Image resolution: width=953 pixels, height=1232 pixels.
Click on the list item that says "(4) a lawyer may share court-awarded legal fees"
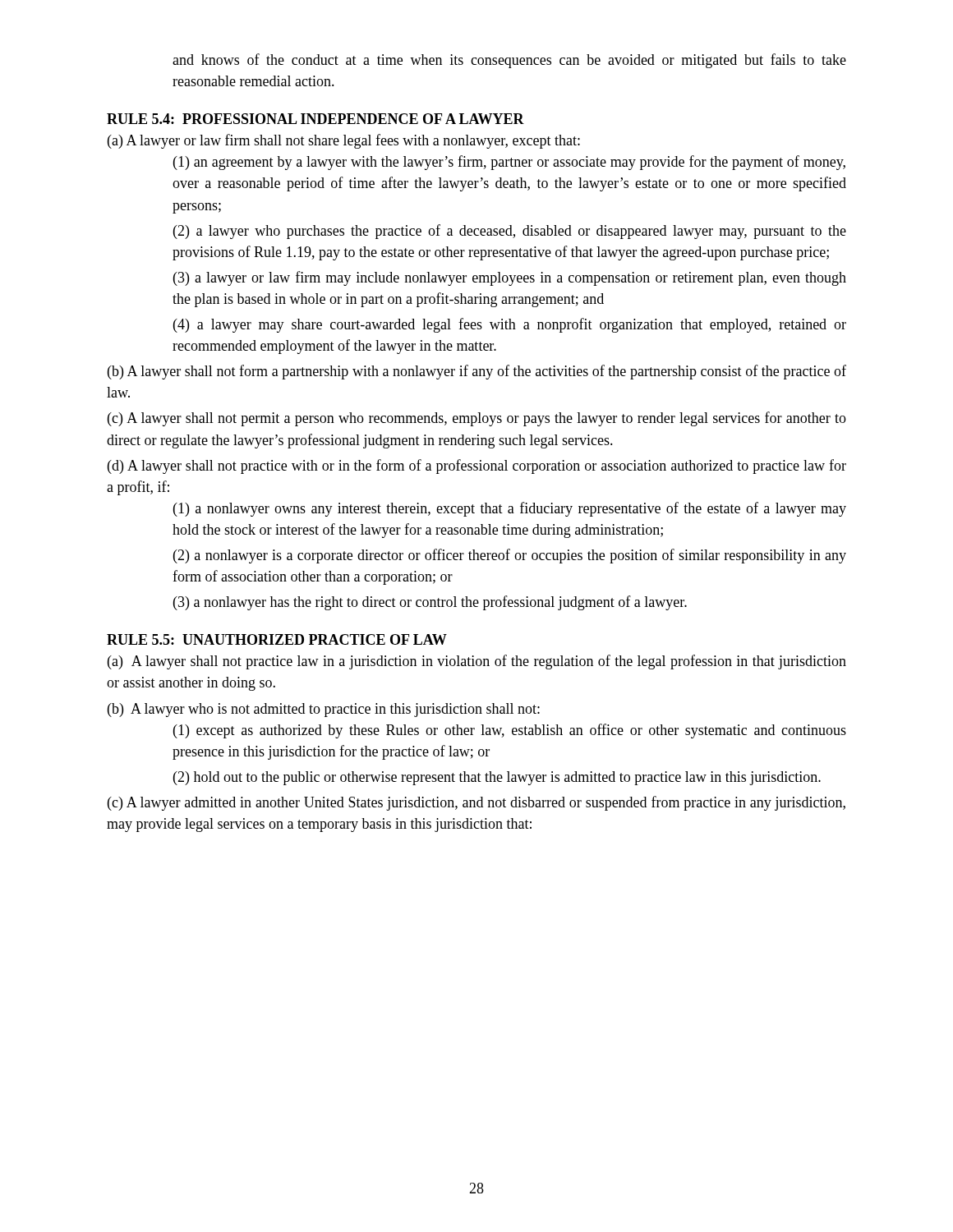click(509, 335)
